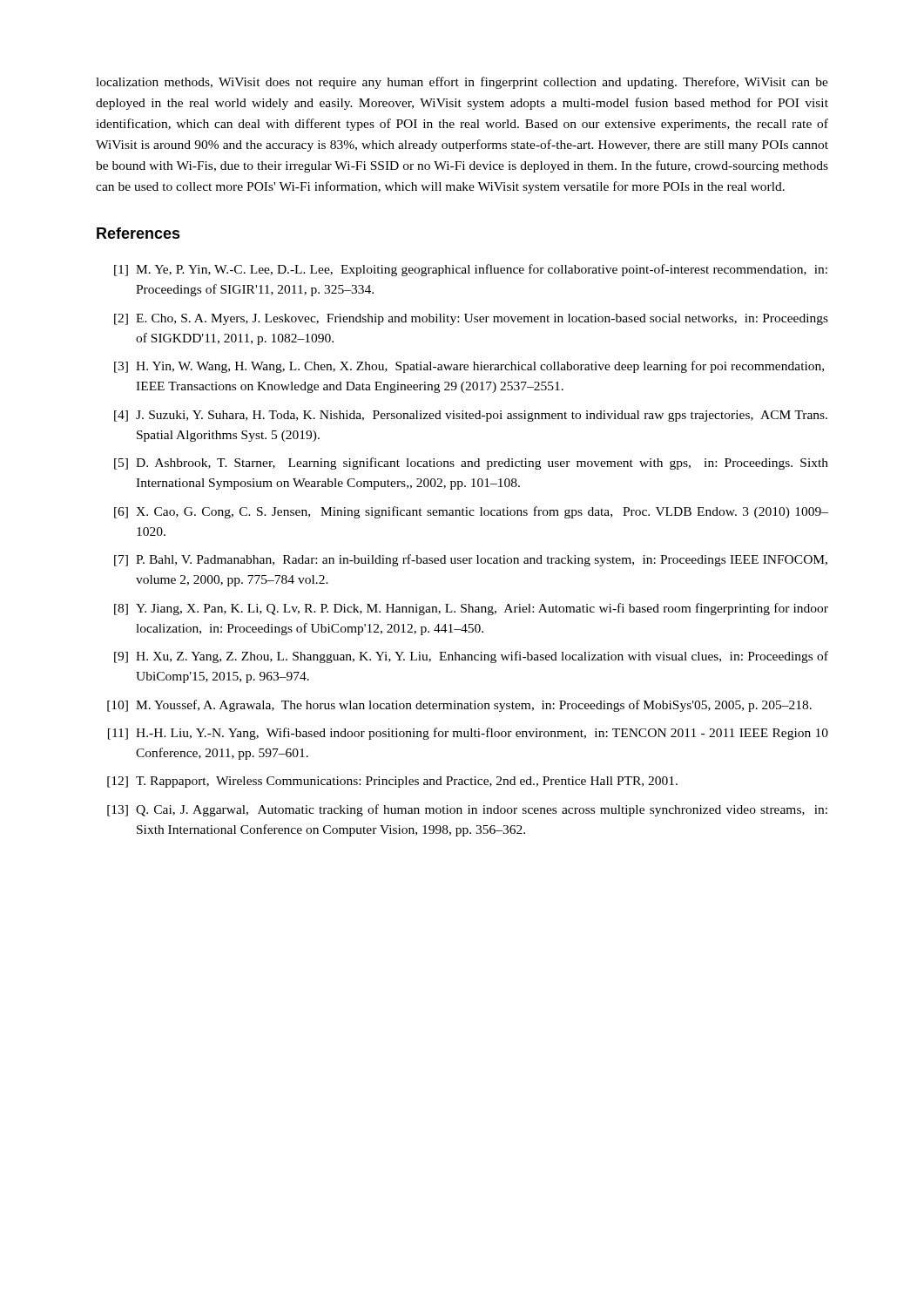Find the list item containing "[4] J. Suzuki, Y. Suhara, H."

tap(462, 424)
